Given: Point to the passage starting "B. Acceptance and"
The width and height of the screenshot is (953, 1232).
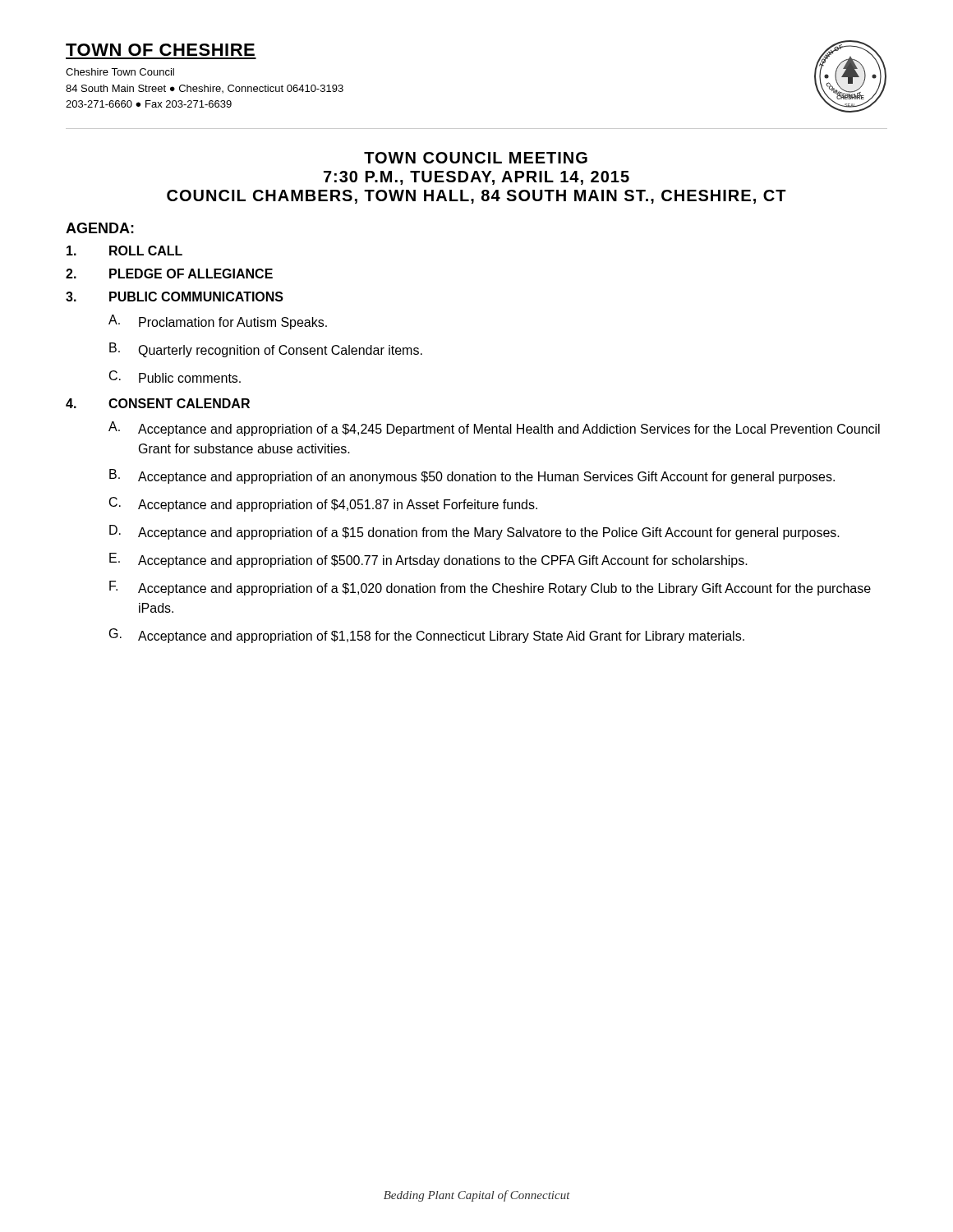Looking at the screenshot, I should tap(472, 477).
